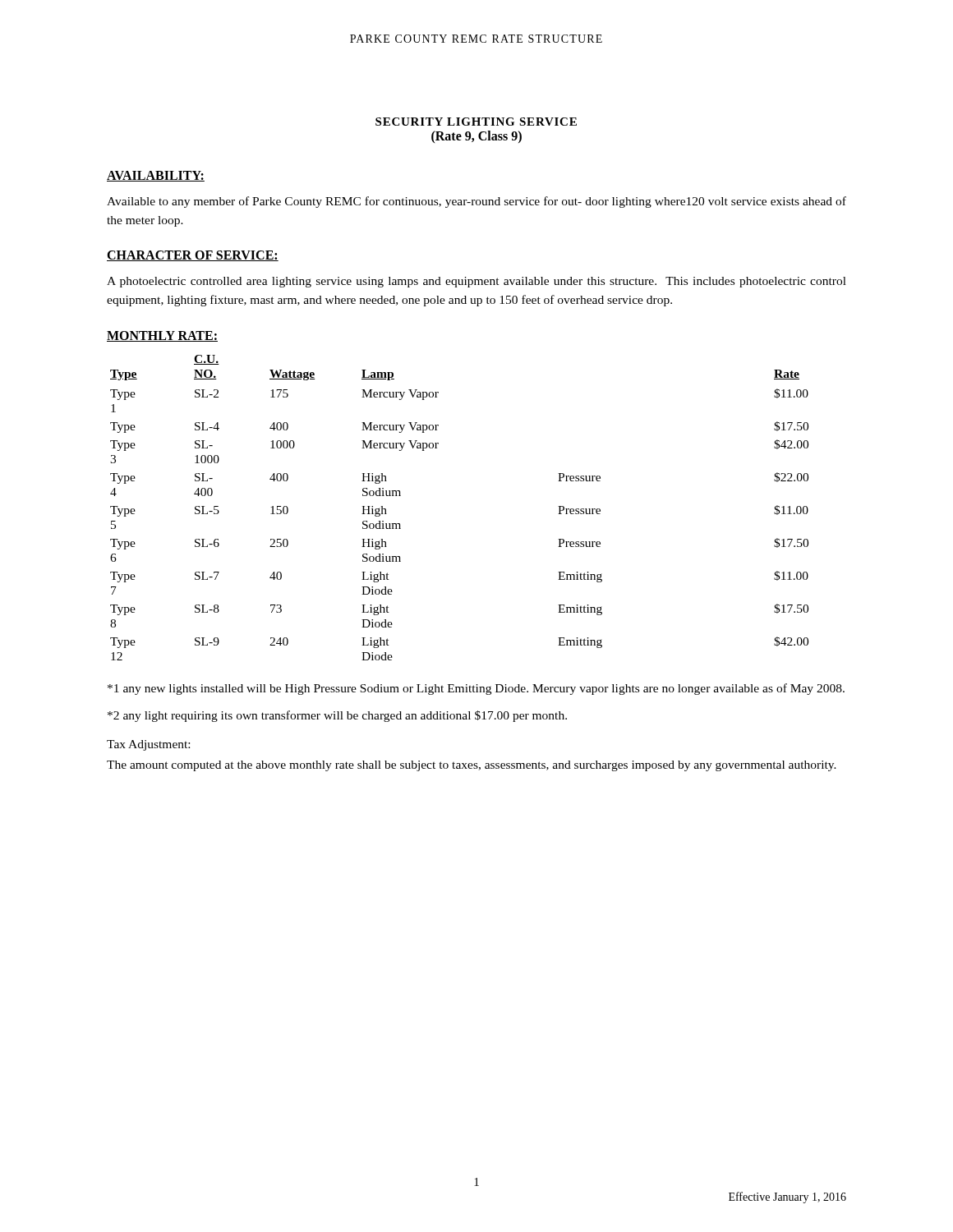Locate the title that says "SECURITY LIGHTING SERVICE (Rate"
953x1232 pixels.
(x=476, y=129)
